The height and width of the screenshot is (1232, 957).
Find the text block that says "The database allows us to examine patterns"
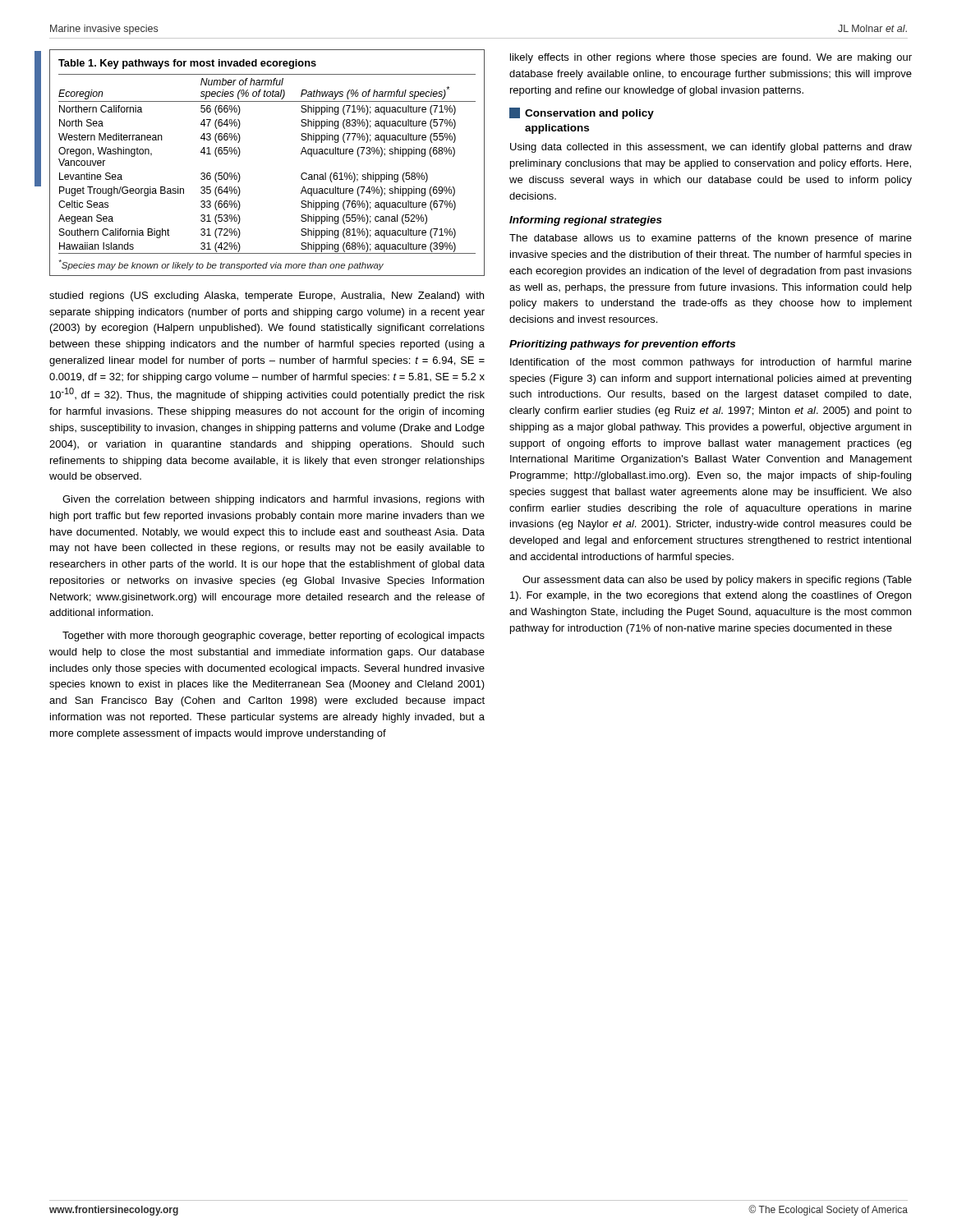[x=711, y=279]
